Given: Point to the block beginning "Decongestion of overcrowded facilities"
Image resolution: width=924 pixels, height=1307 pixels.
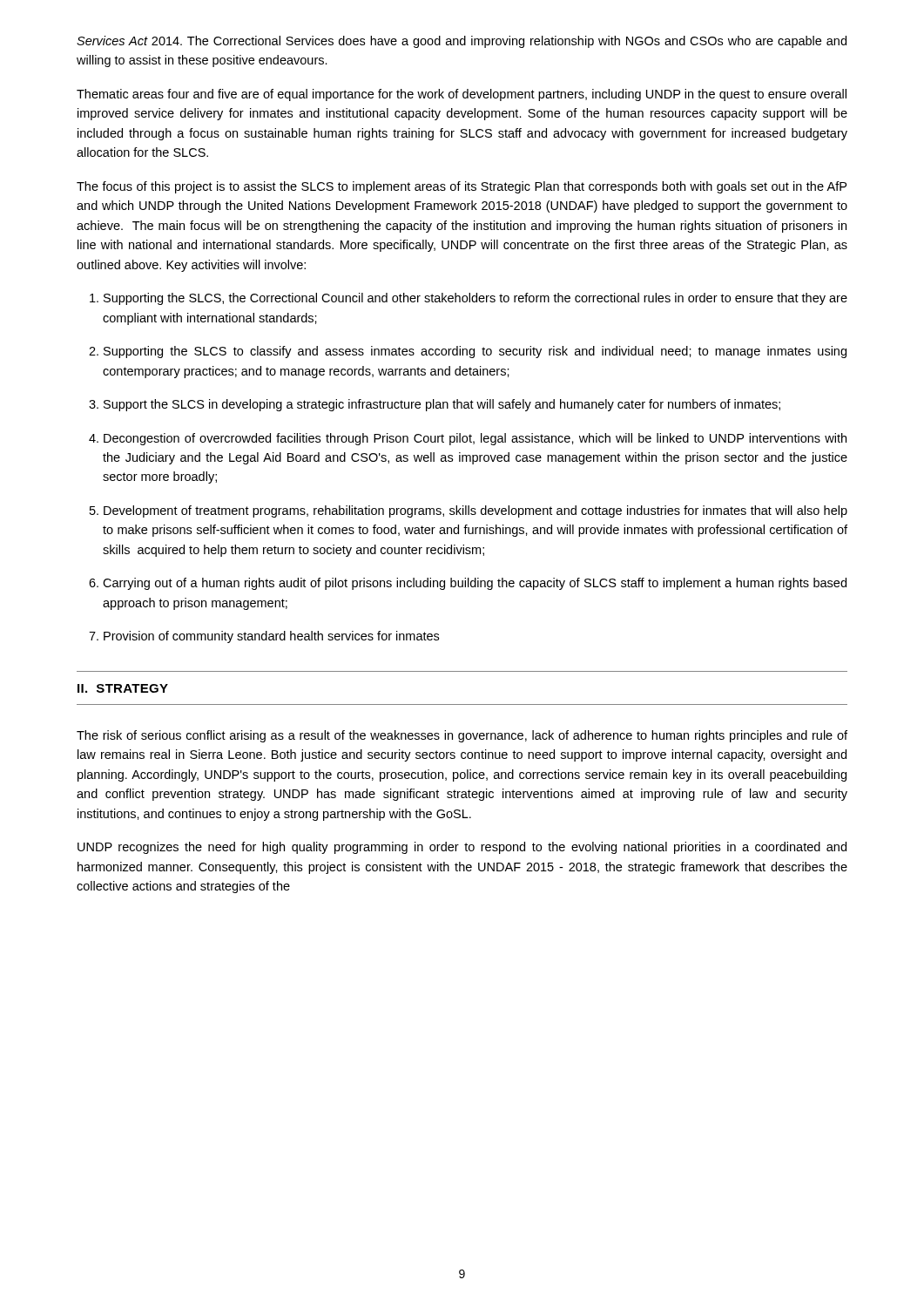Looking at the screenshot, I should (462, 458).
